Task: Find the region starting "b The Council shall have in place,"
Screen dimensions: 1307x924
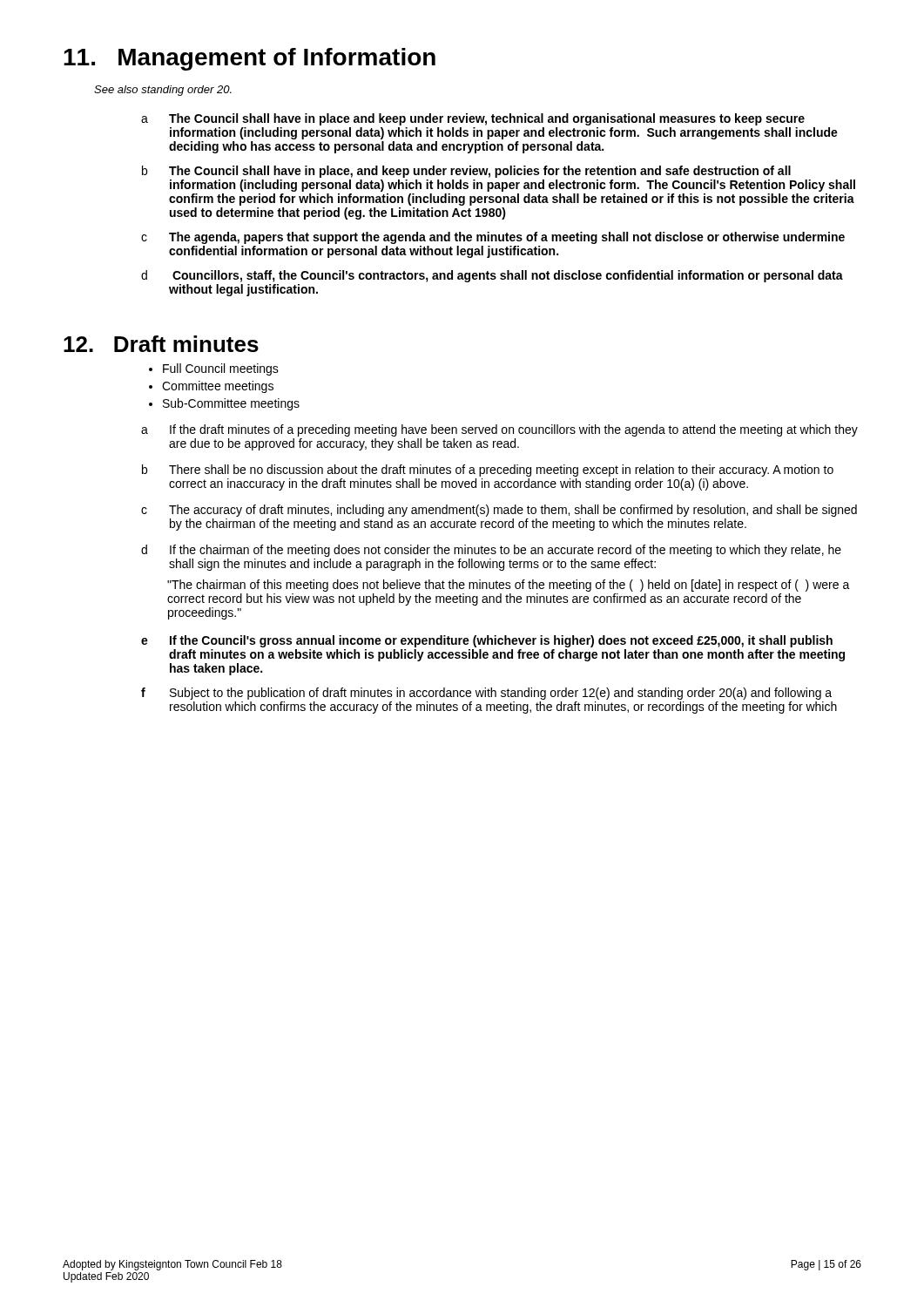Action: (501, 192)
